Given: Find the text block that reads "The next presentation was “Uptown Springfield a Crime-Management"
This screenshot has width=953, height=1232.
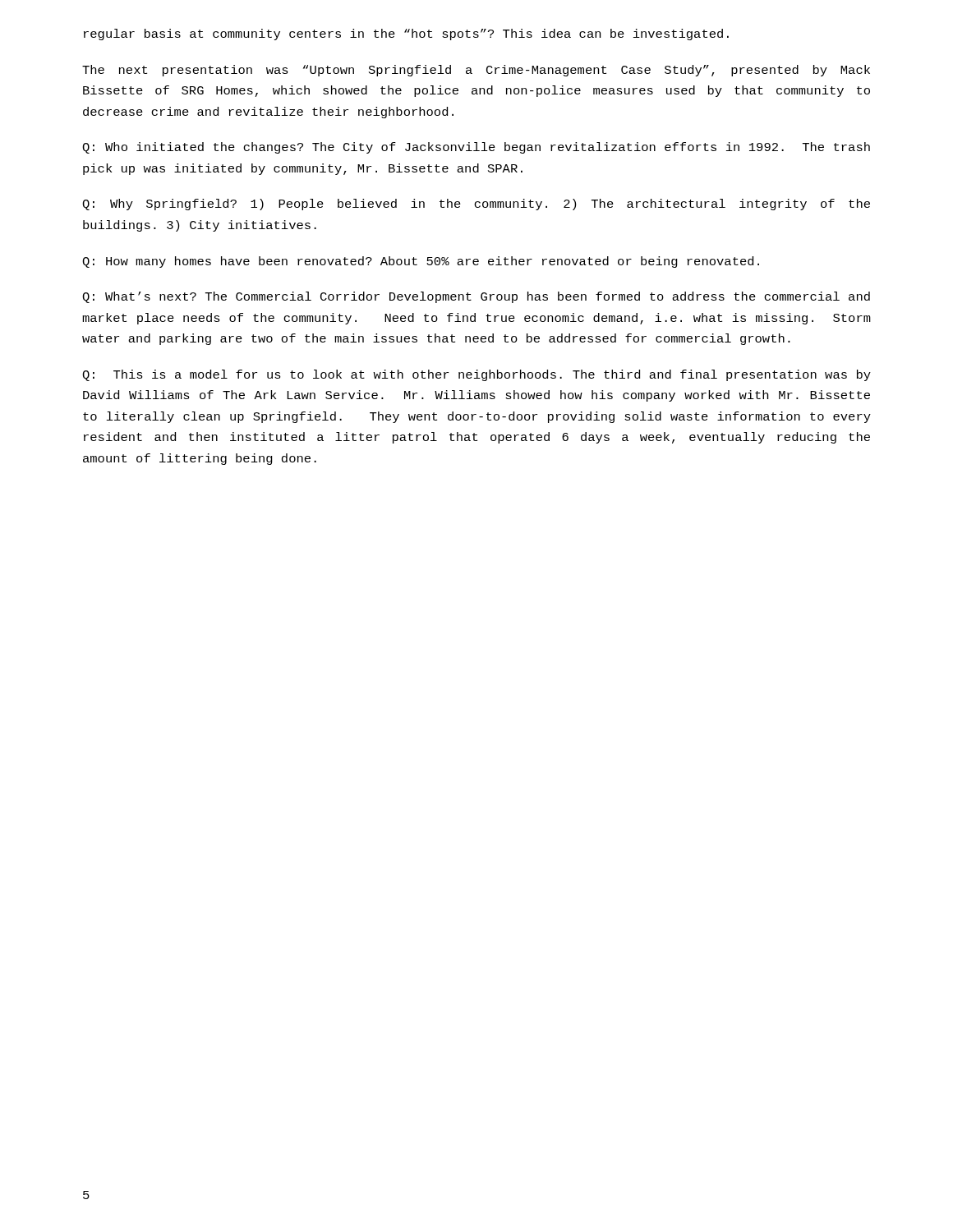Looking at the screenshot, I should (x=476, y=91).
